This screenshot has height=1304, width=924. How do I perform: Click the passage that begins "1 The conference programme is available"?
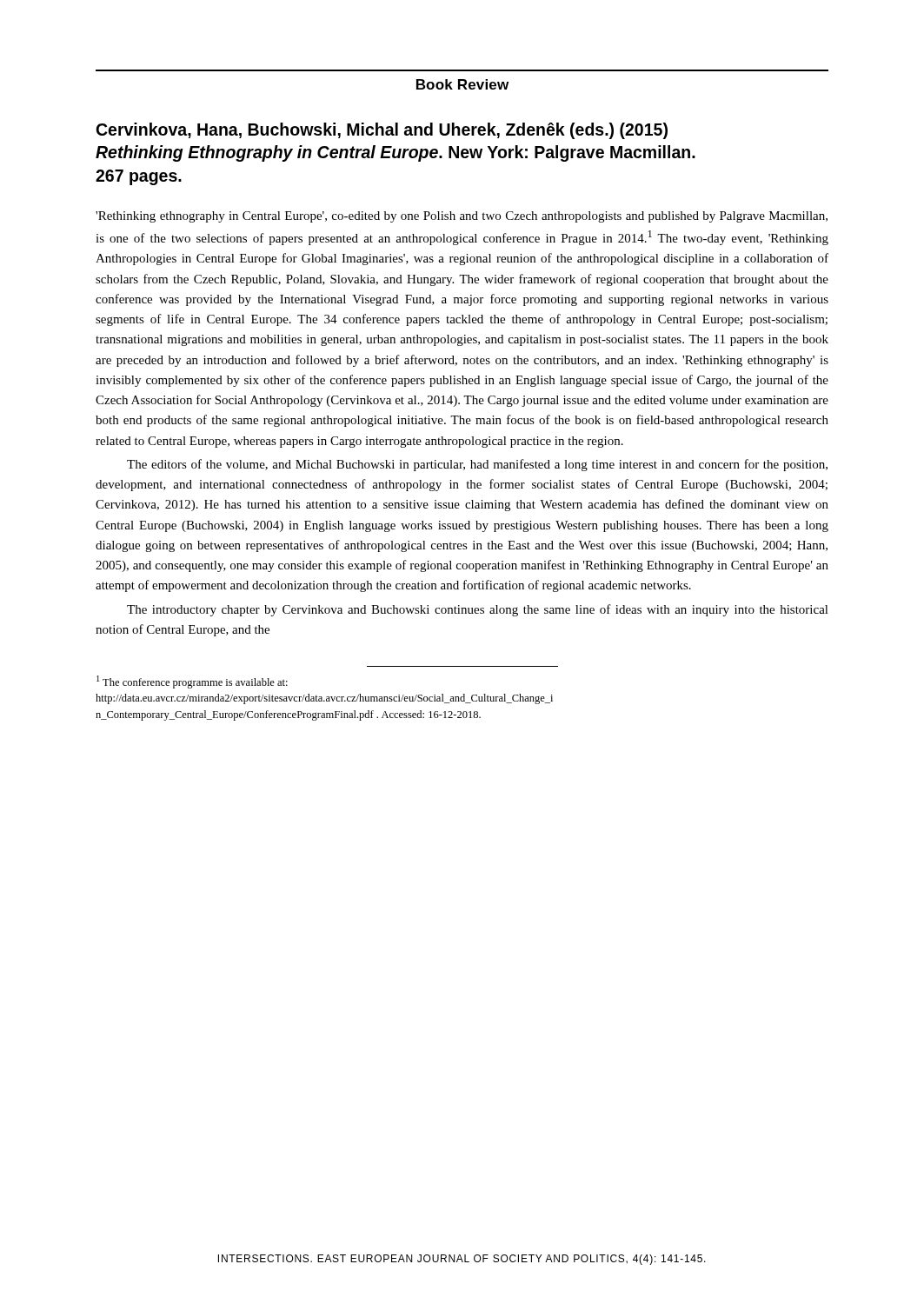pyautogui.click(x=462, y=697)
